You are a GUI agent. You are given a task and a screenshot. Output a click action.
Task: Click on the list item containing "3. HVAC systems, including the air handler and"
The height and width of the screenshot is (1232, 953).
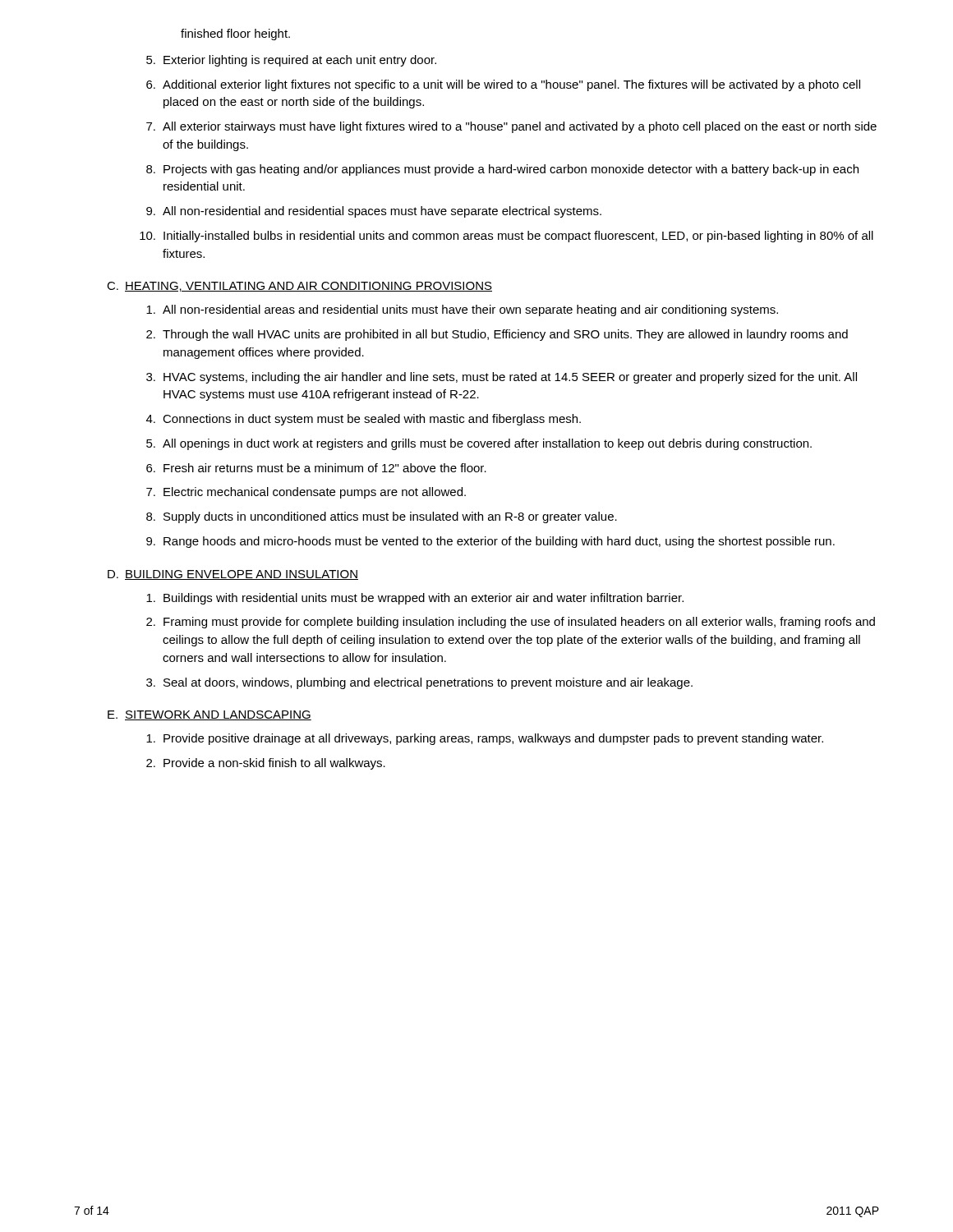click(505, 385)
